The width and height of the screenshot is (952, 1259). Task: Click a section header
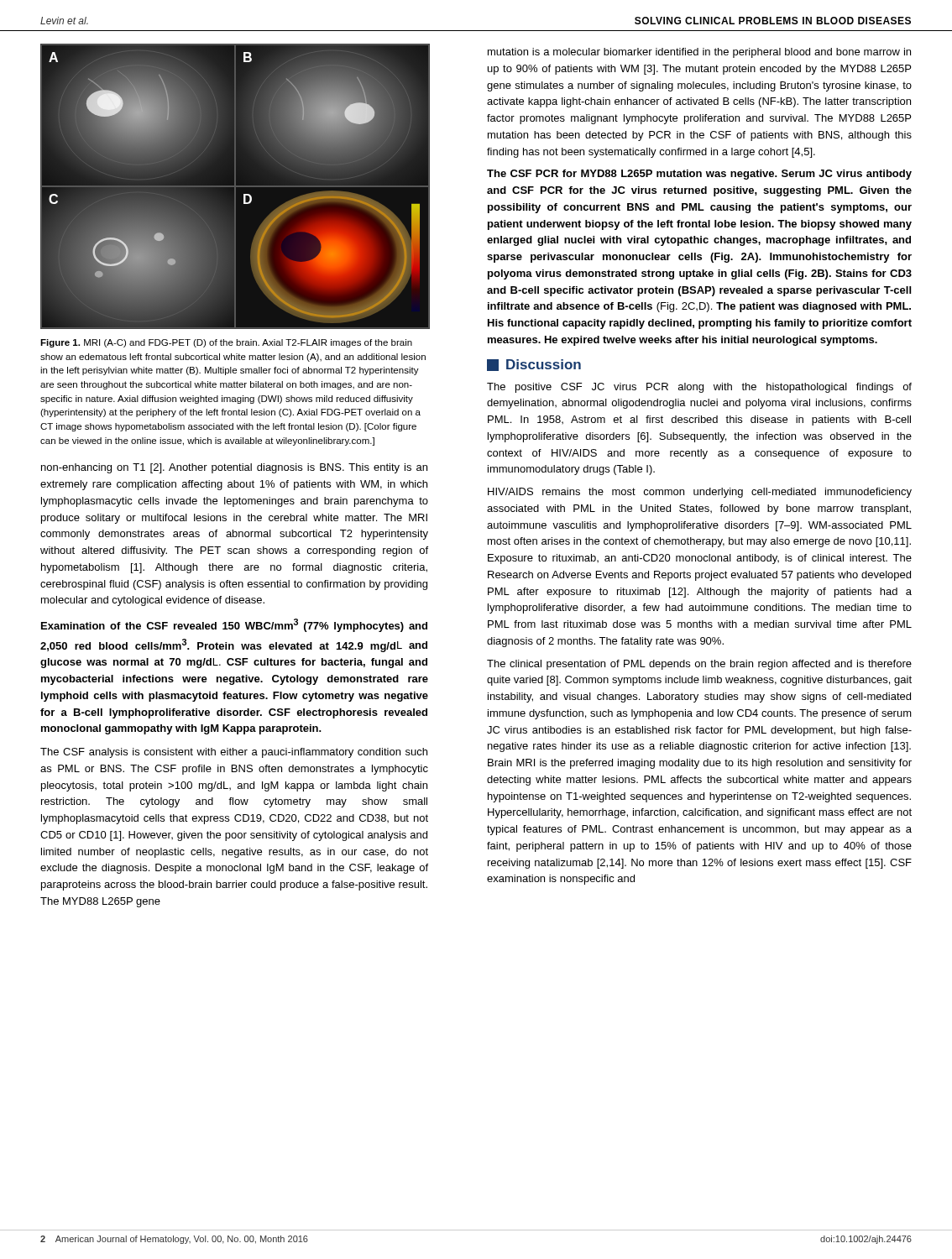534,365
